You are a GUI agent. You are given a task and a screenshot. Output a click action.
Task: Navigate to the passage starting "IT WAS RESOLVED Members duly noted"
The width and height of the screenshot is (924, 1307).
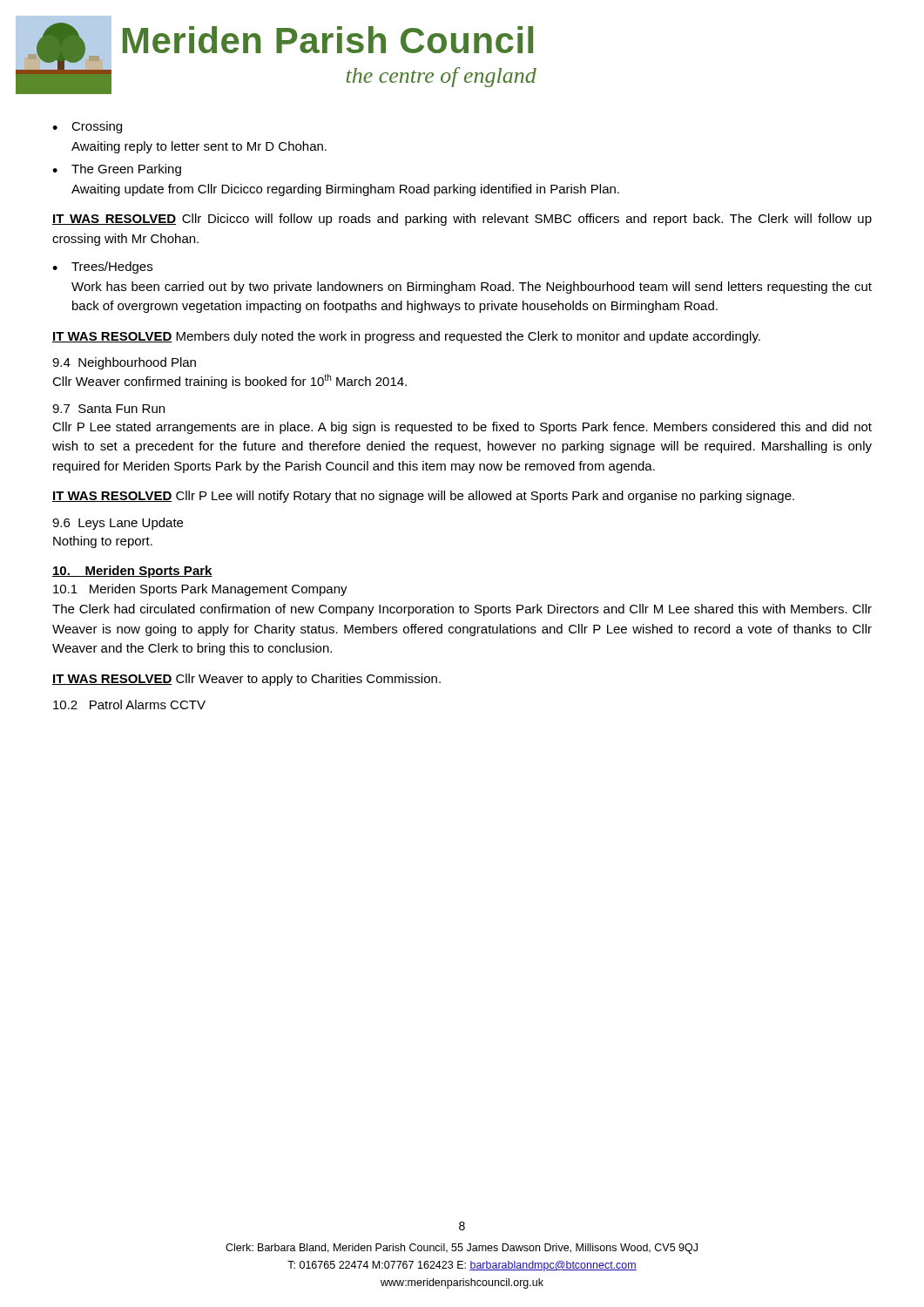coord(407,335)
